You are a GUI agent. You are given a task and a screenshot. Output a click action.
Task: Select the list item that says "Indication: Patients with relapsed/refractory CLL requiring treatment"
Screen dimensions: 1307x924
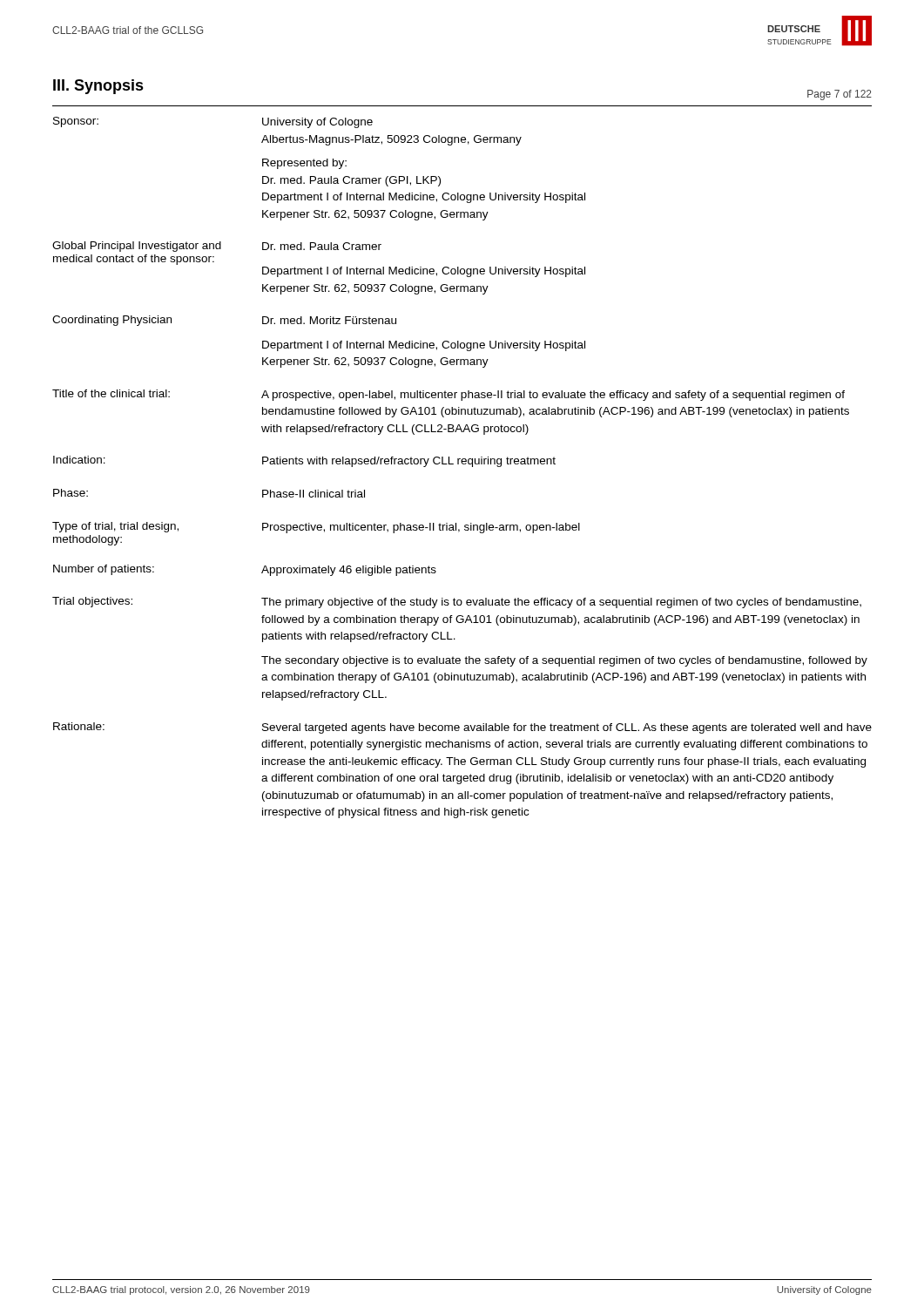pyautogui.click(x=462, y=461)
